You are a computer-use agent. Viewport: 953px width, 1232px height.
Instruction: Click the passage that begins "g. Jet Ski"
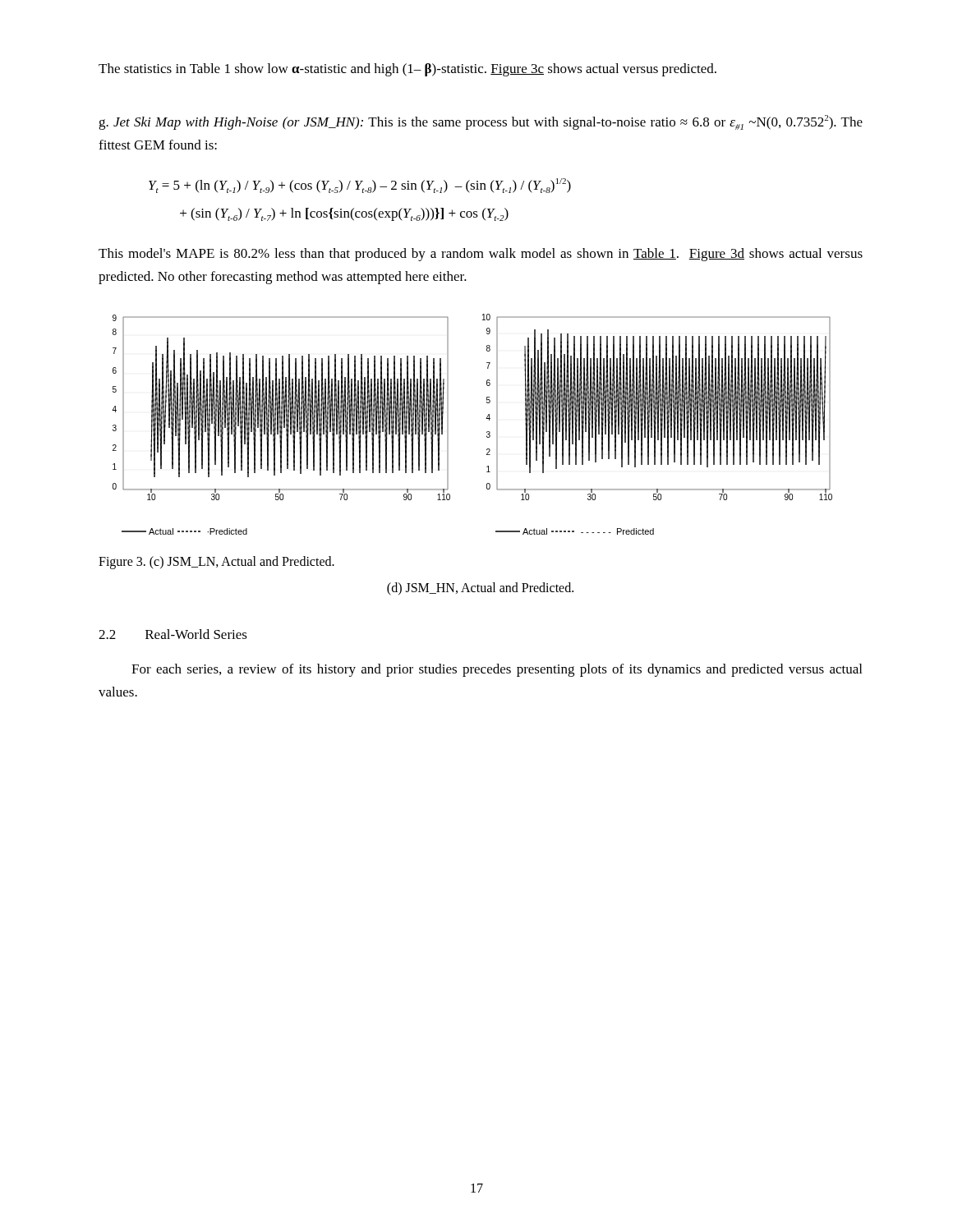[481, 133]
